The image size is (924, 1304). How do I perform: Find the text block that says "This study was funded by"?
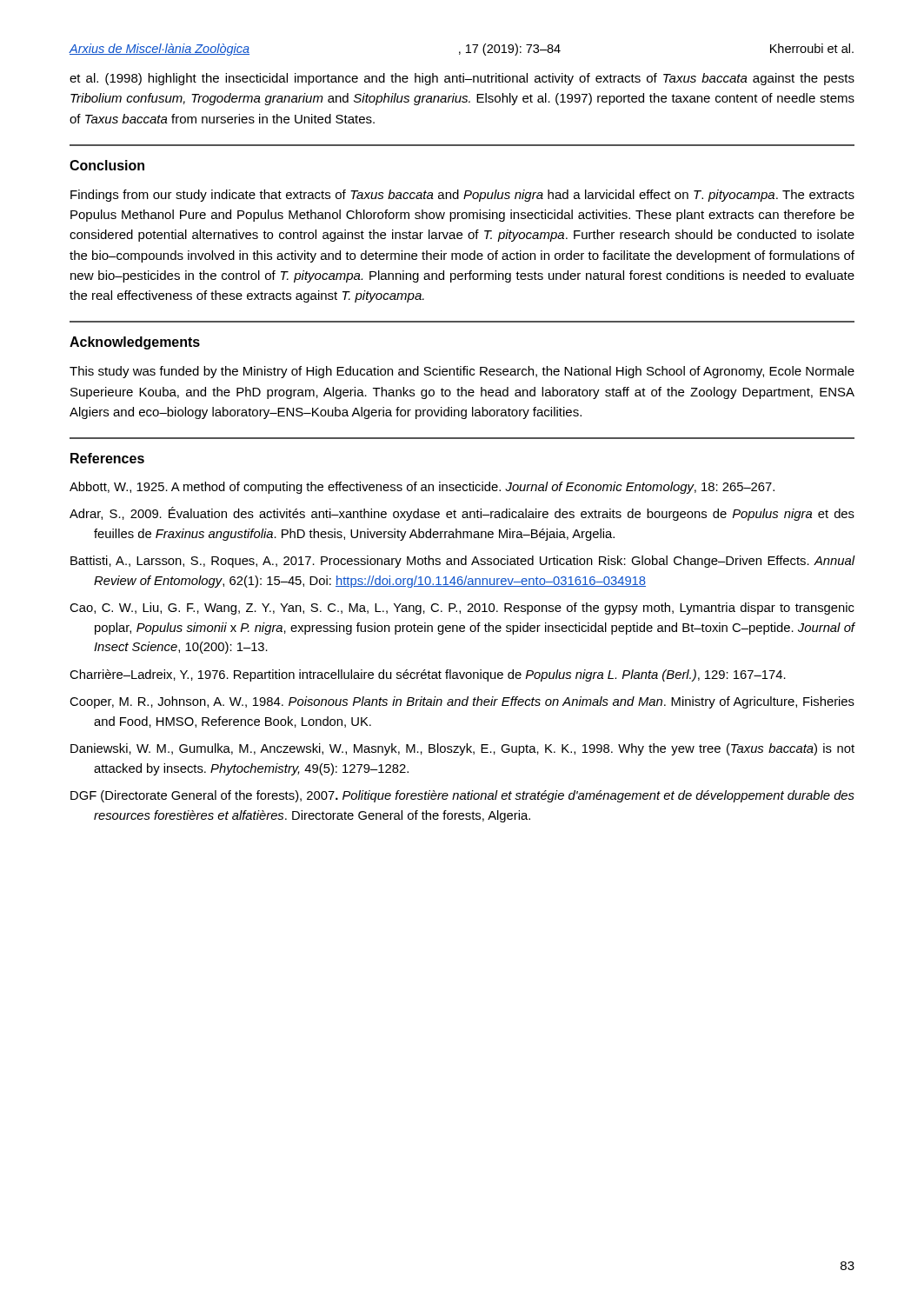(462, 391)
